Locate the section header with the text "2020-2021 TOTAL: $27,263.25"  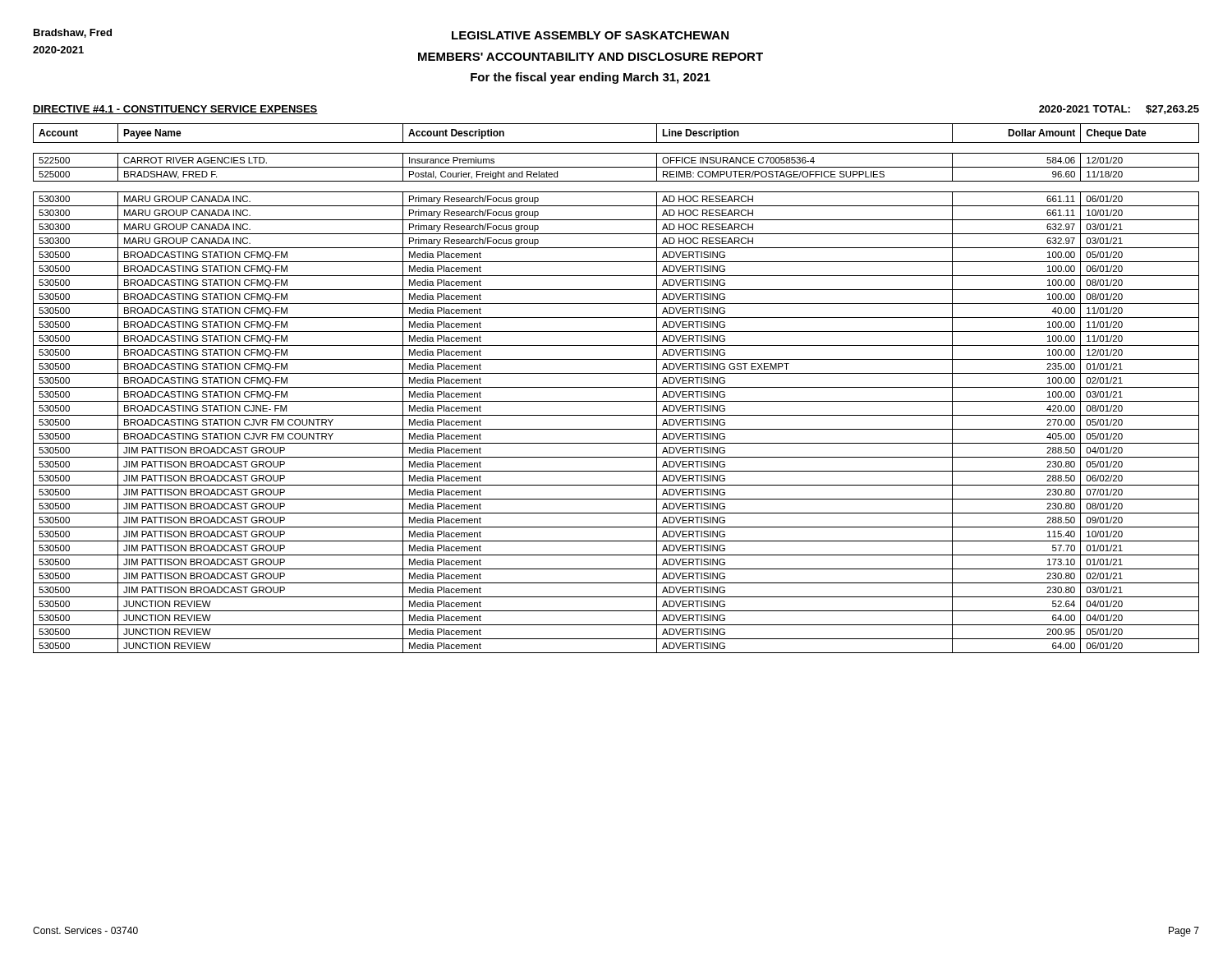1119,108
